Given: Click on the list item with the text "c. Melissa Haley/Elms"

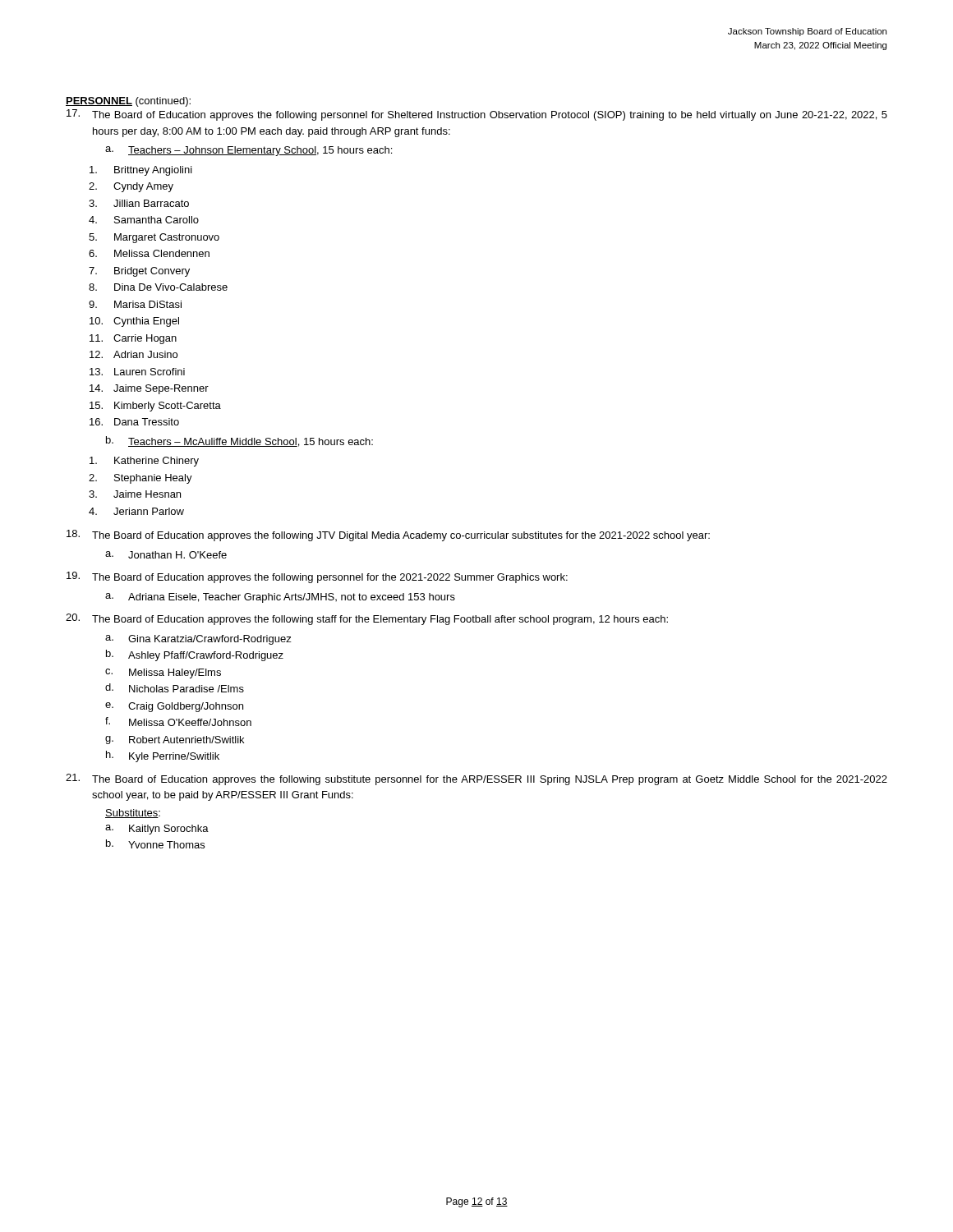Looking at the screenshot, I should [163, 672].
